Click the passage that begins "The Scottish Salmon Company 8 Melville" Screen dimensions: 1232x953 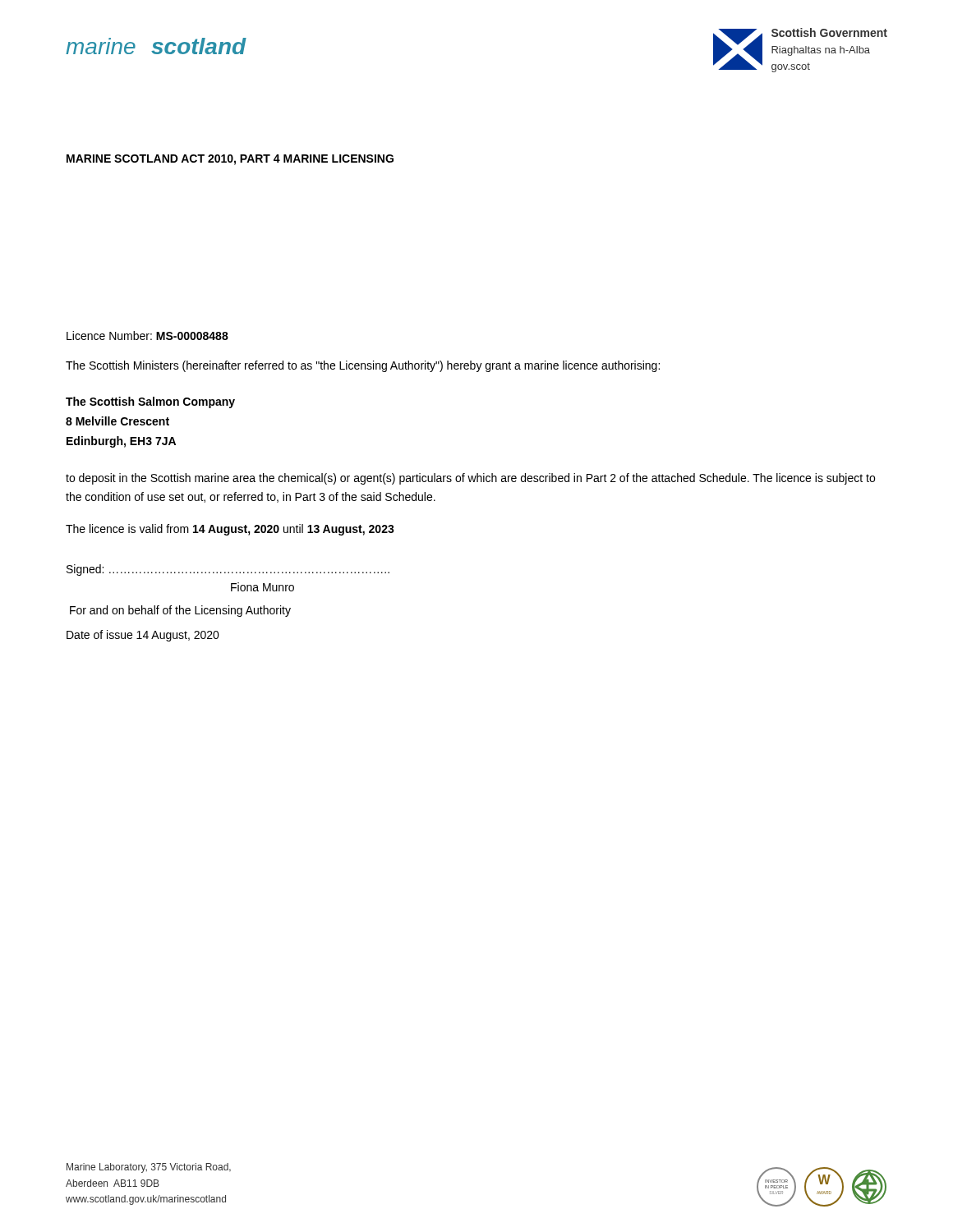coord(150,421)
